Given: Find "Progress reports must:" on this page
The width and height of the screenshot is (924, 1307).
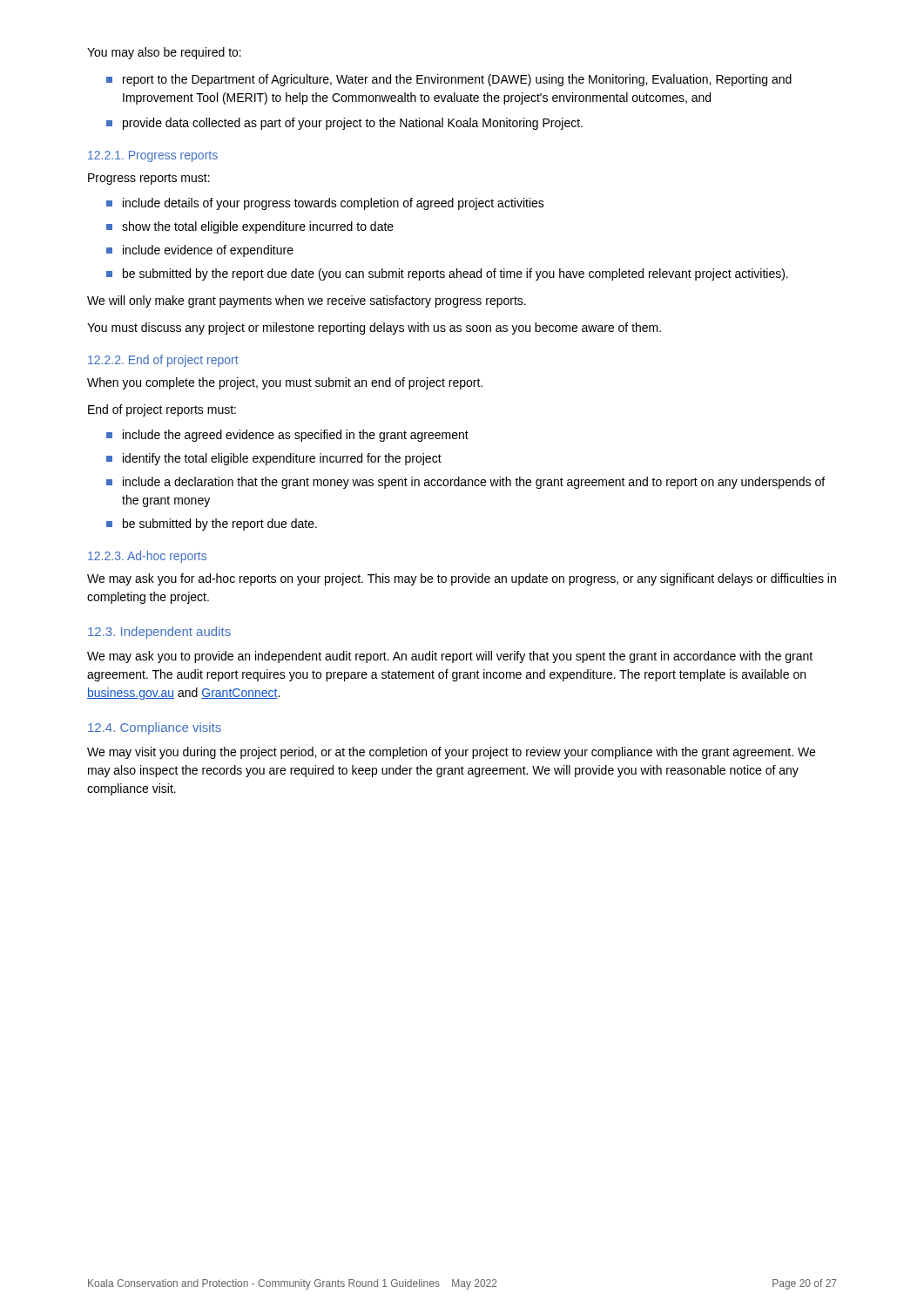Looking at the screenshot, I should (149, 178).
